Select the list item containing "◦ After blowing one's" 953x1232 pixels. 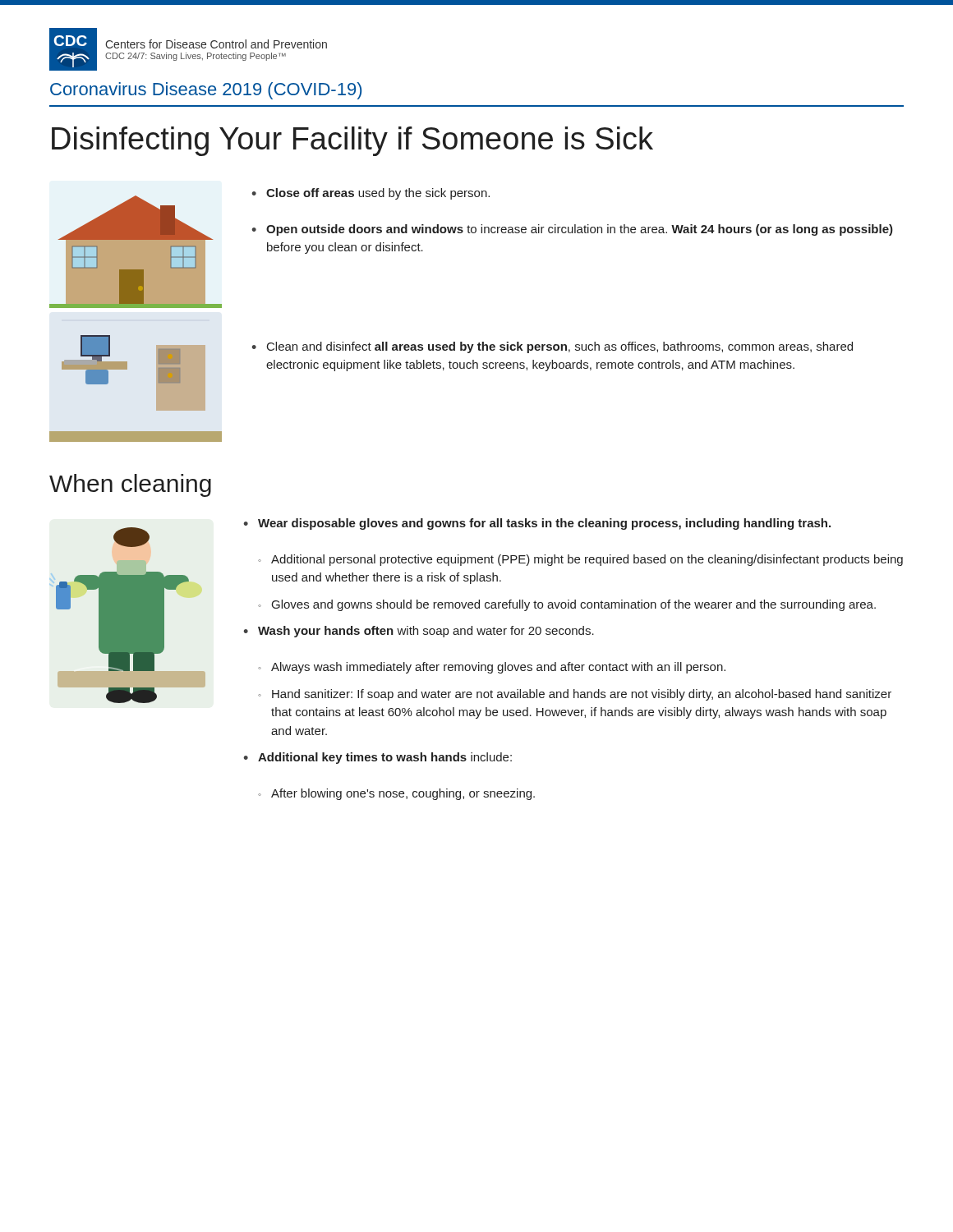click(397, 794)
